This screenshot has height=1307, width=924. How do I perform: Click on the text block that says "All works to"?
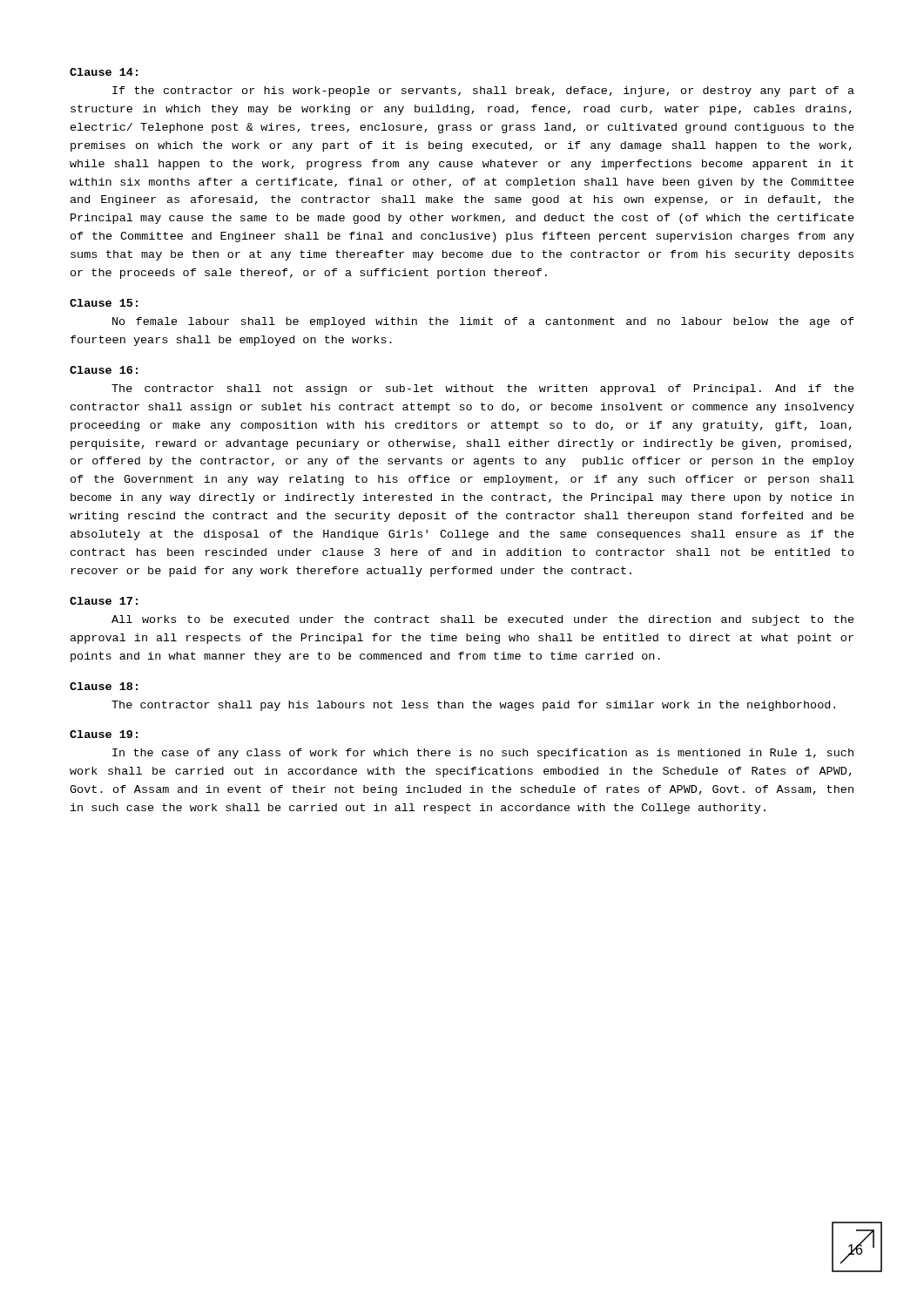pyautogui.click(x=462, y=639)
